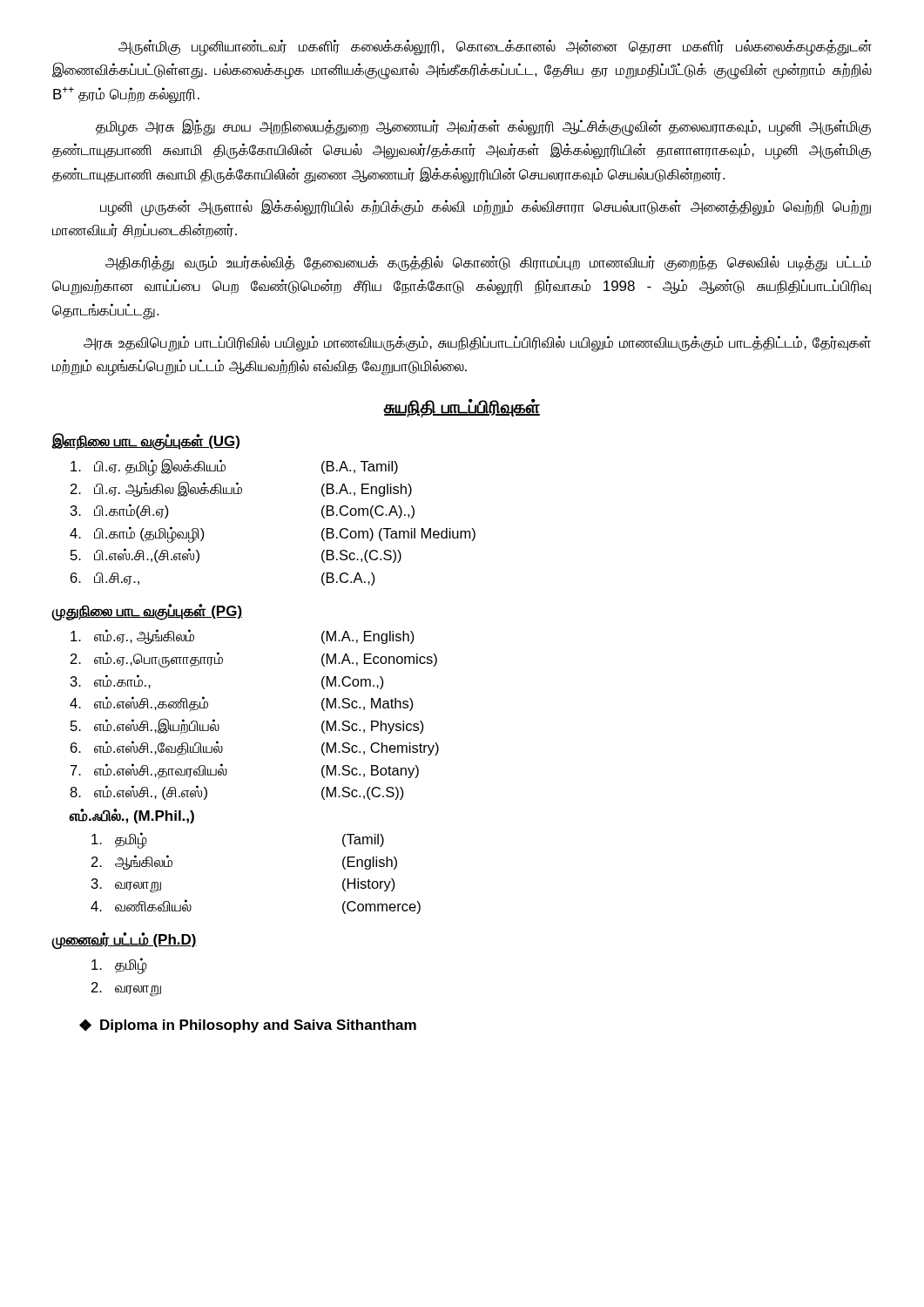Select the text block that says "அருள்மிகு பழனியாண்டவர் மகளிர் கலைக்கல்லூரி, கொடைக்கானல் அன்னை"
This screenshot has height=1307, width=924.
[x=462, y=71]
